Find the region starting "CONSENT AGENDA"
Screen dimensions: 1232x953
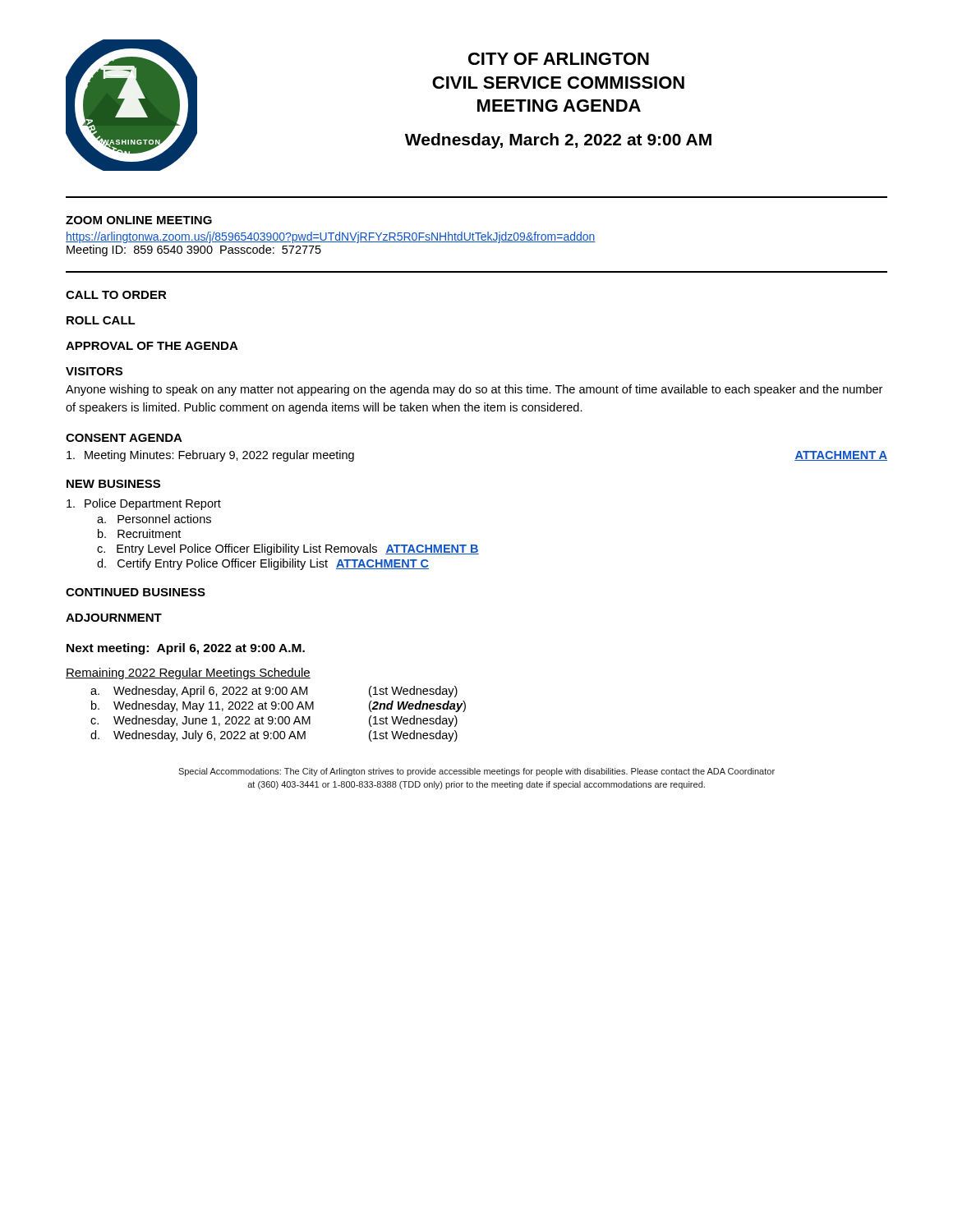124,437
